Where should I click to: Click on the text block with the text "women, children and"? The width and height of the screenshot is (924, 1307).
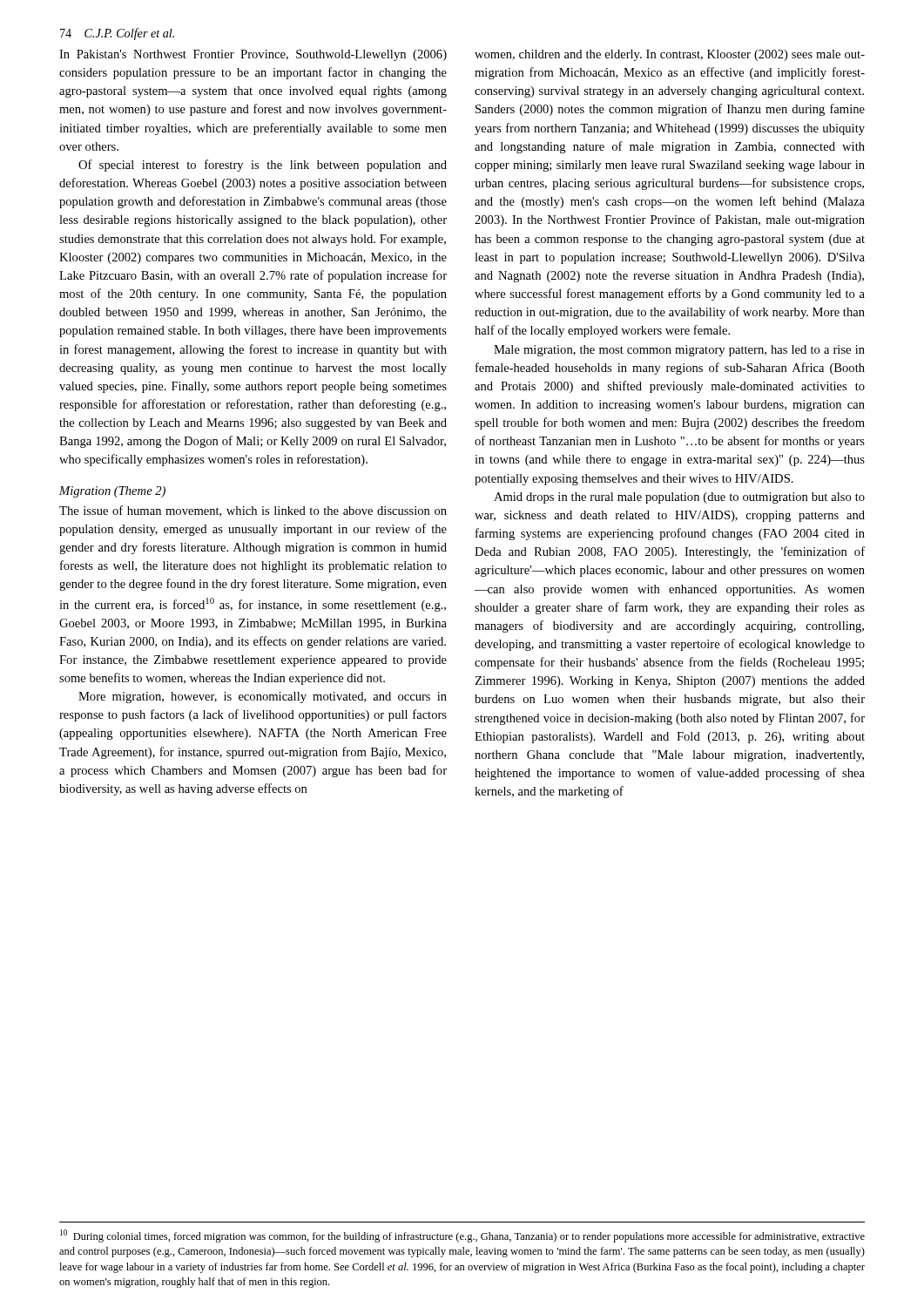click(x=670, y=423)
